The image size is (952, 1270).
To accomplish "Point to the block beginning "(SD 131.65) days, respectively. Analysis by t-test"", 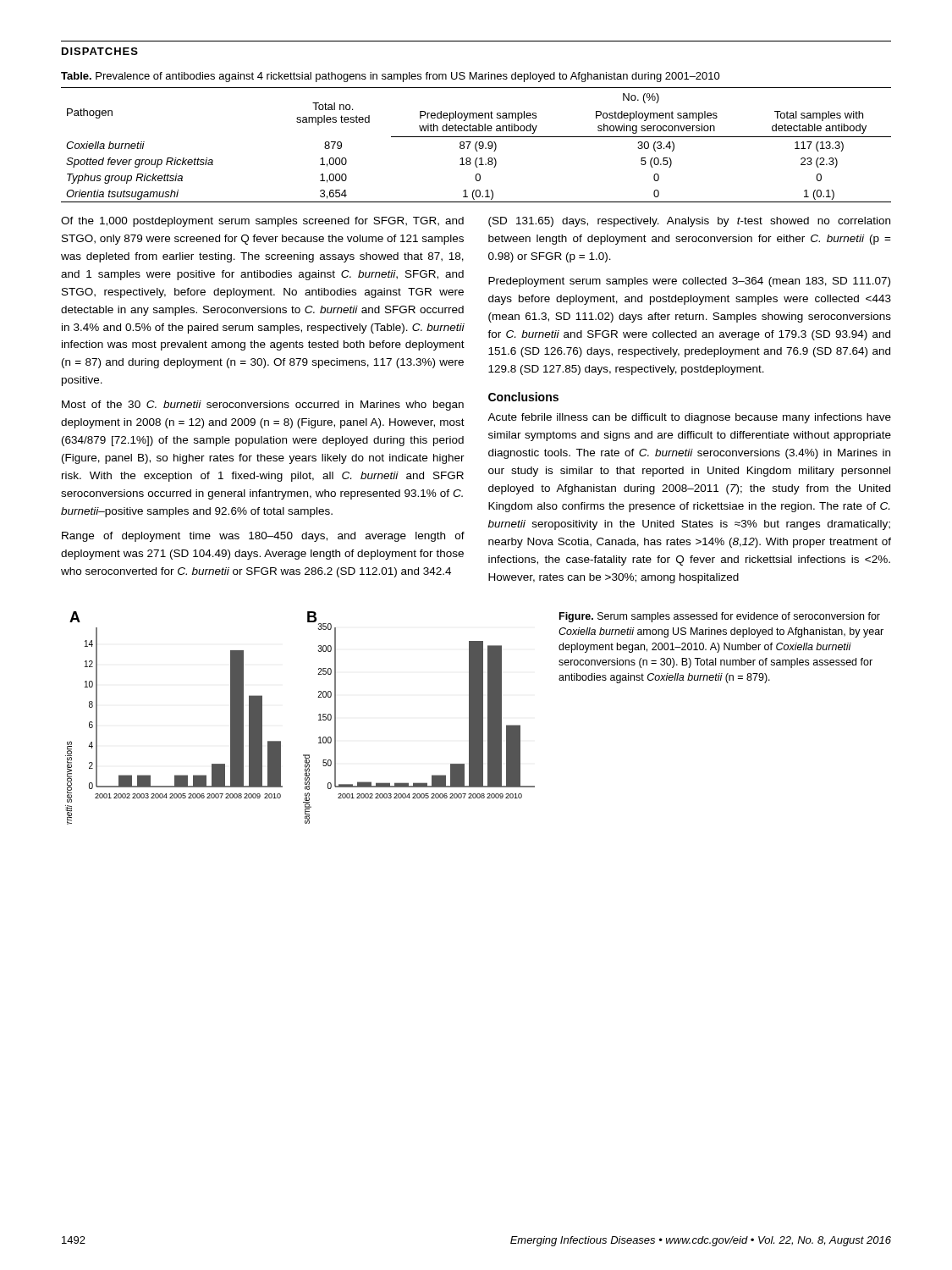I will tap(689, 238).
